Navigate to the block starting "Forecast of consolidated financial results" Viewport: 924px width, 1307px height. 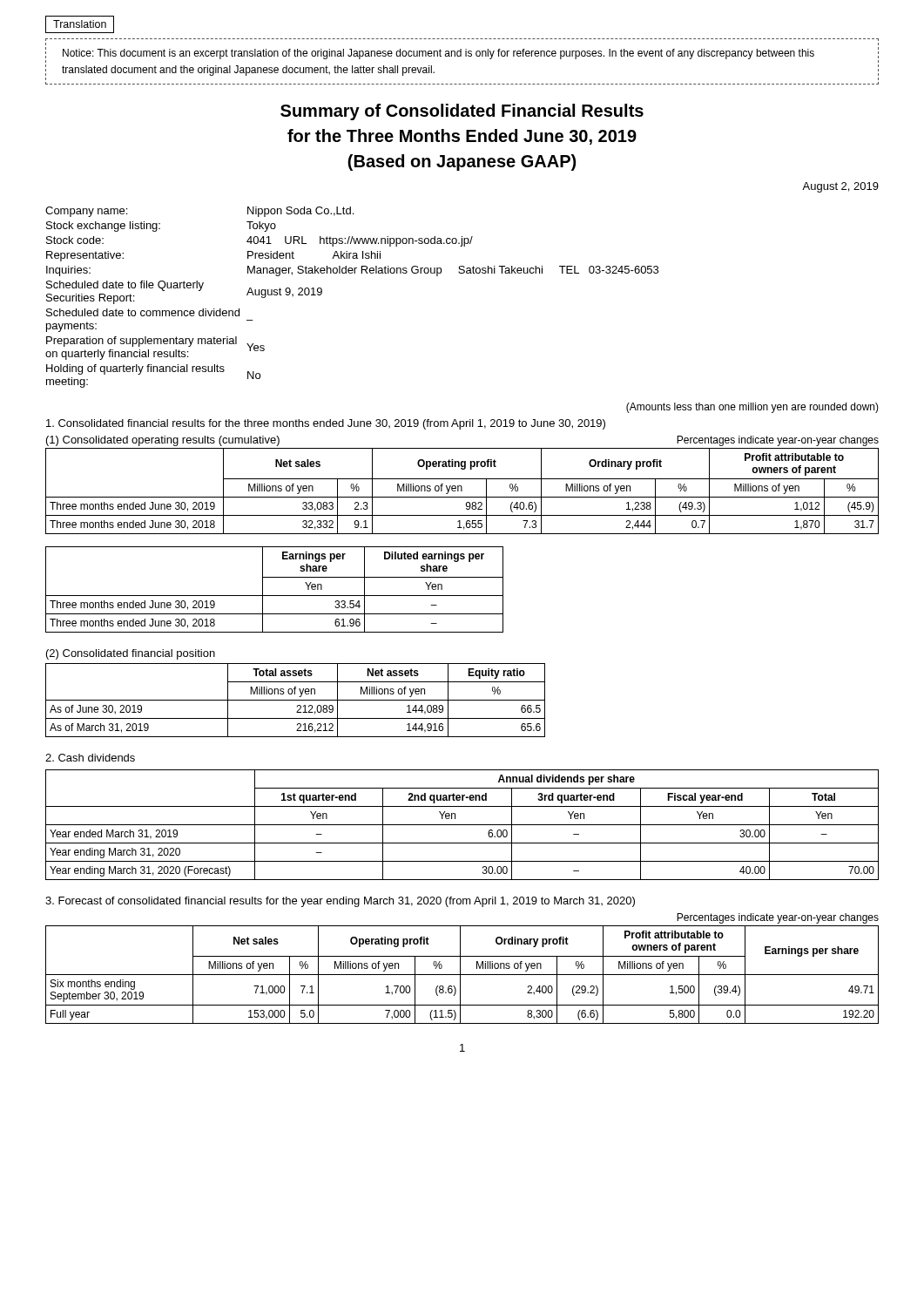[x=340, y=901]
